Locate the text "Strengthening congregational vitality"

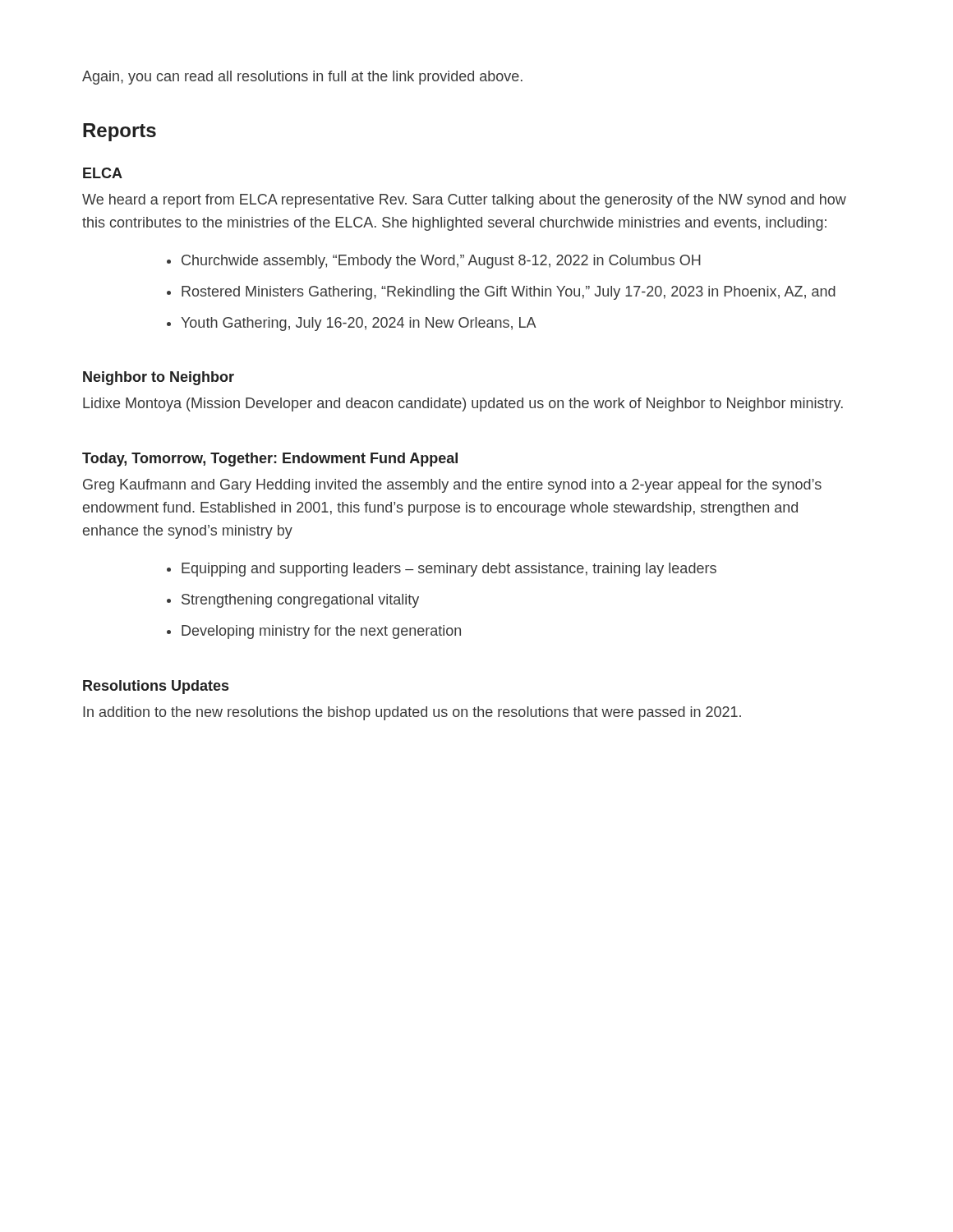(x=300, y=599)
